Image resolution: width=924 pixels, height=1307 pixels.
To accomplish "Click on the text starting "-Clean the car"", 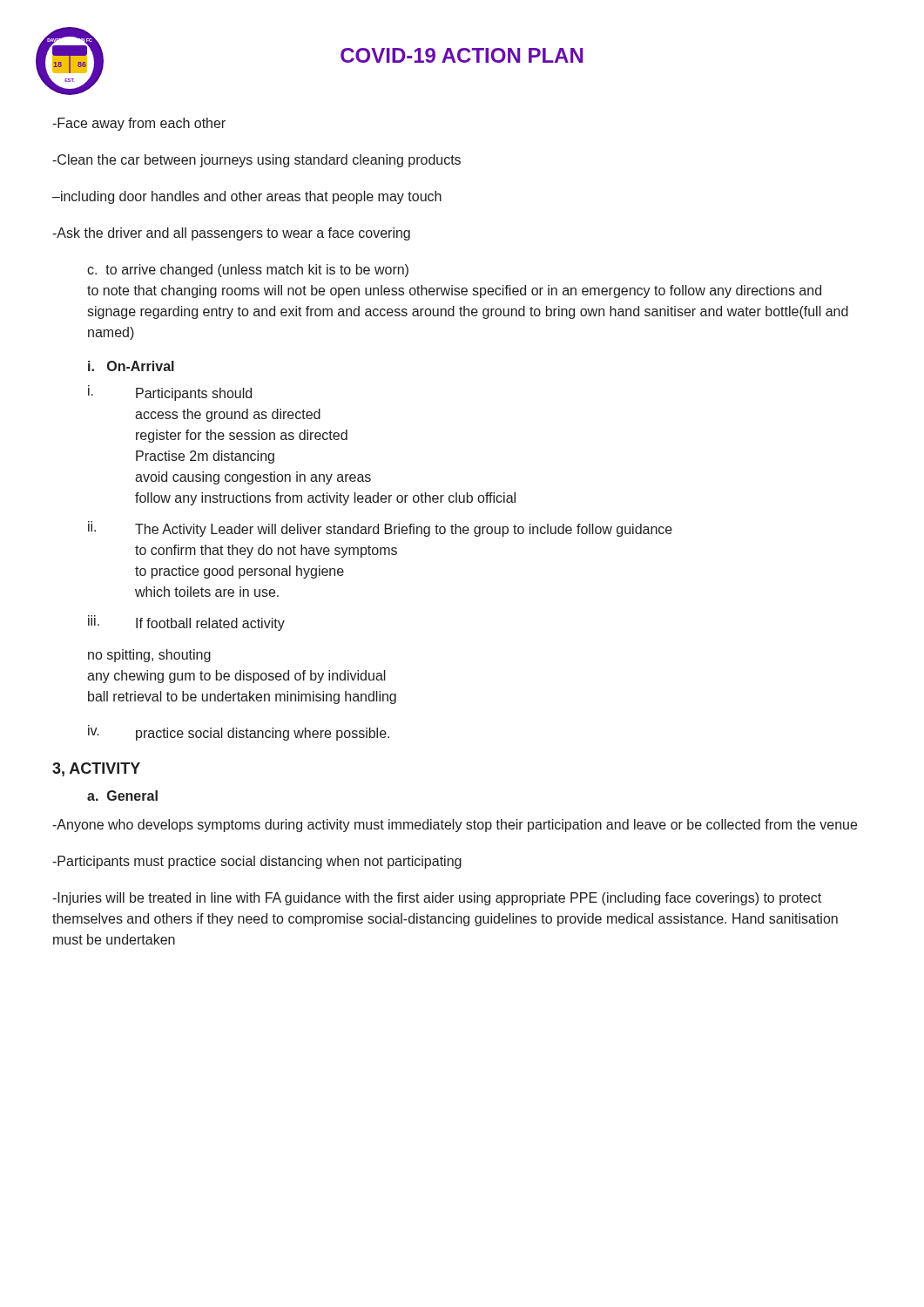I will pos(257,160).
